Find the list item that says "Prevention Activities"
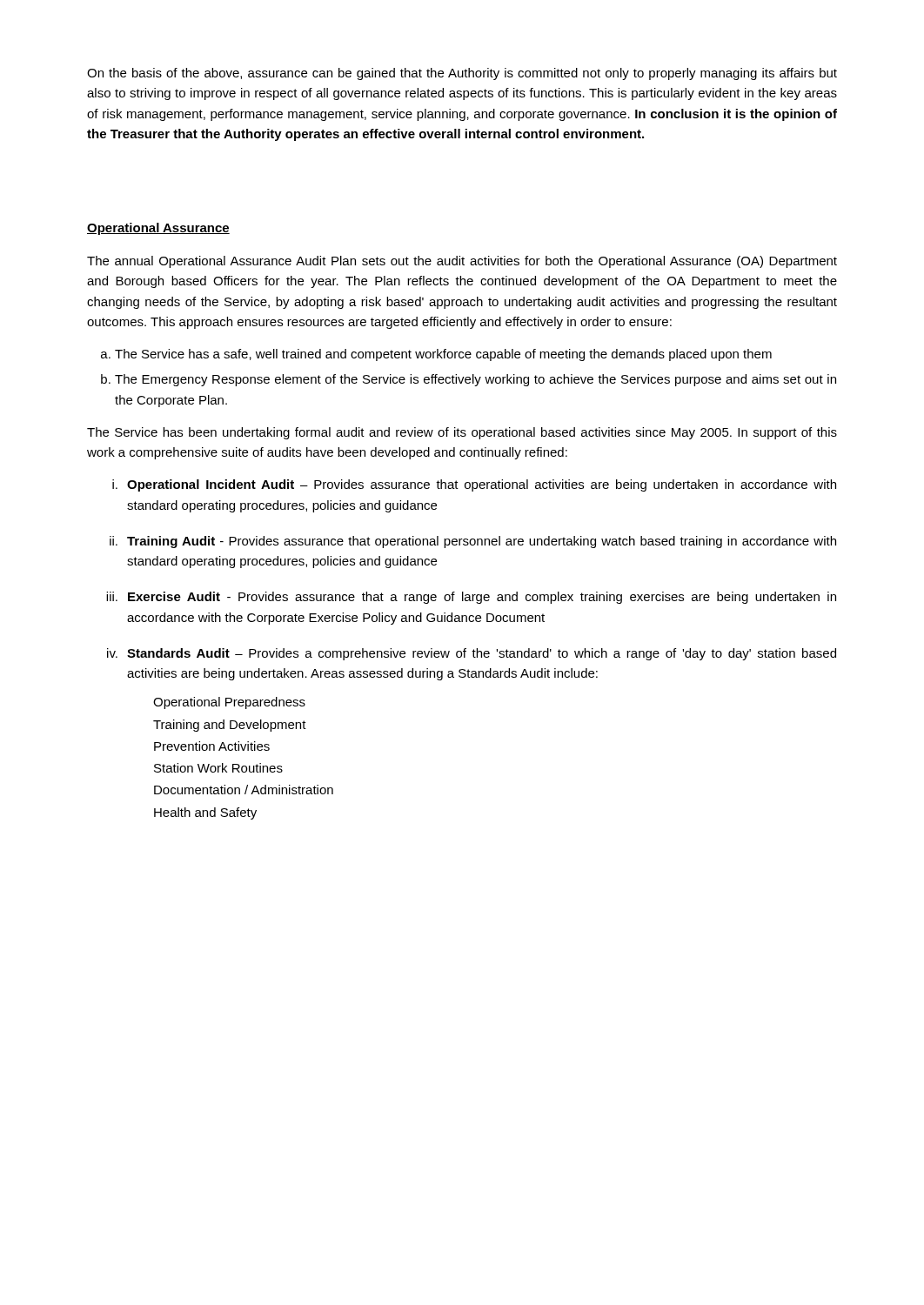924x1305 pixels. click(x=212, y=746)
